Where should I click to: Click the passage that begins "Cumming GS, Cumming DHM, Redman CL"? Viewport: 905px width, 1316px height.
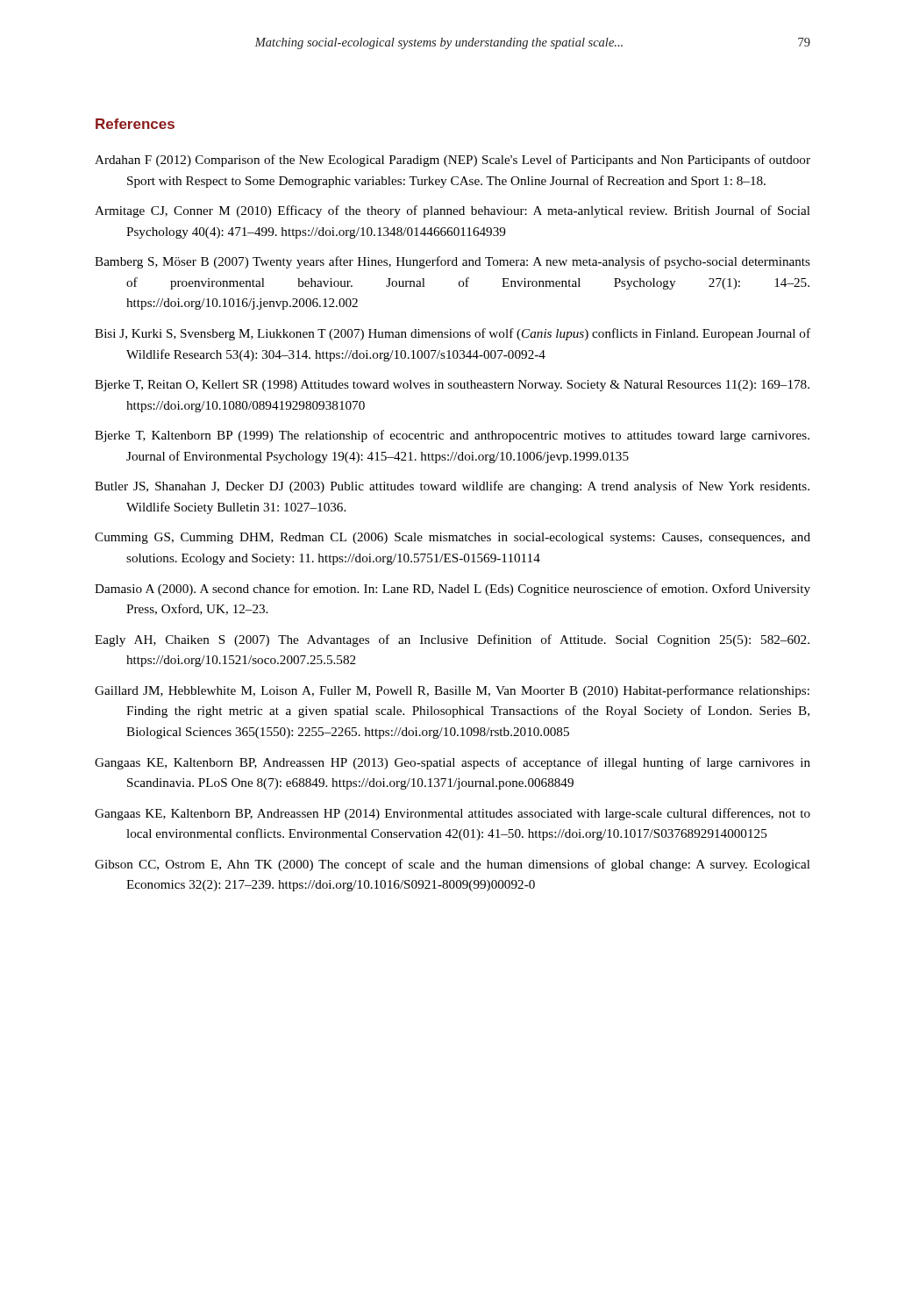pos(452,547)
